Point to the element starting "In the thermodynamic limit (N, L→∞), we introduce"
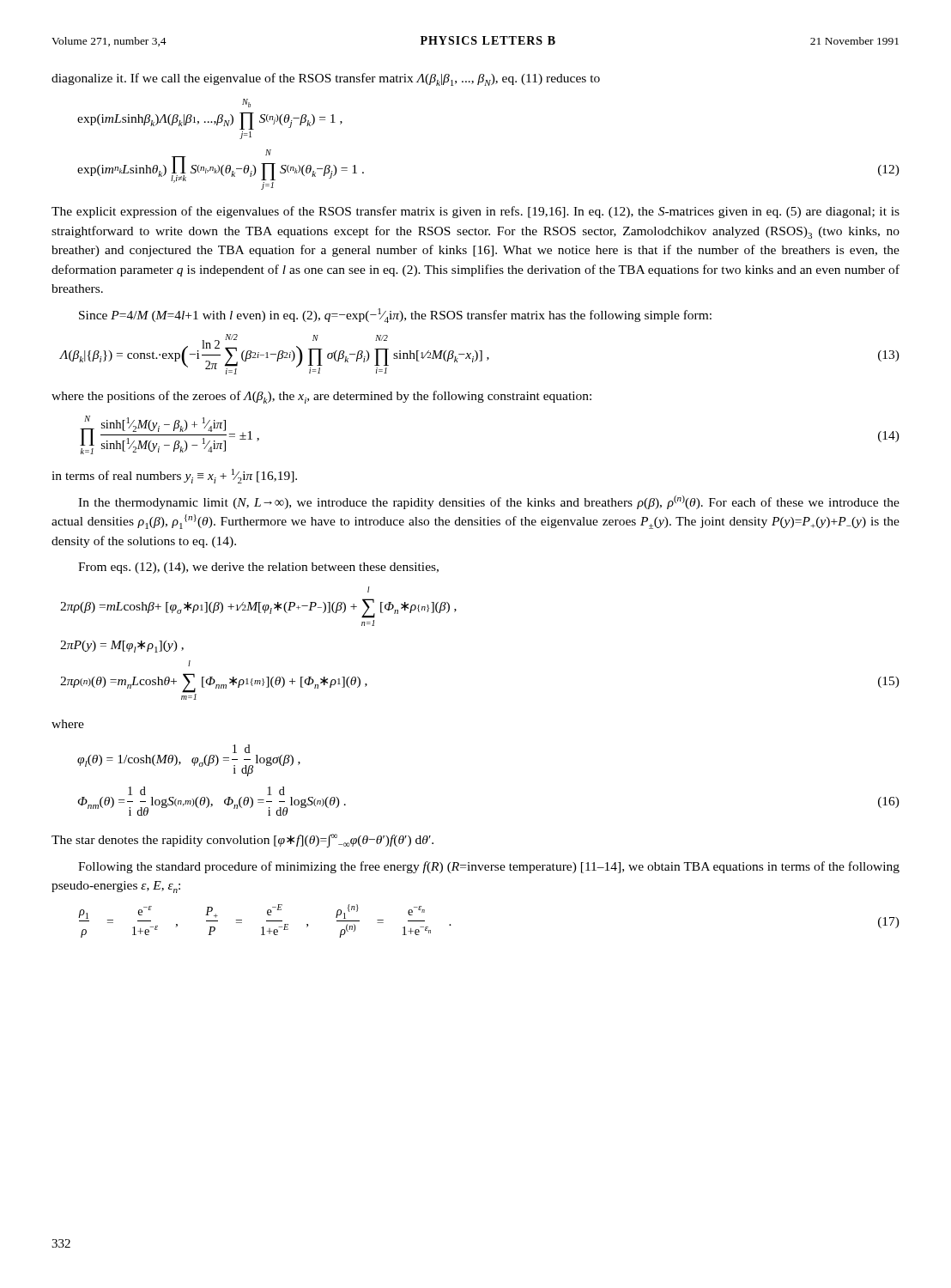The height and width of the screenshot is (1288, 951). (x=476, y=520)
